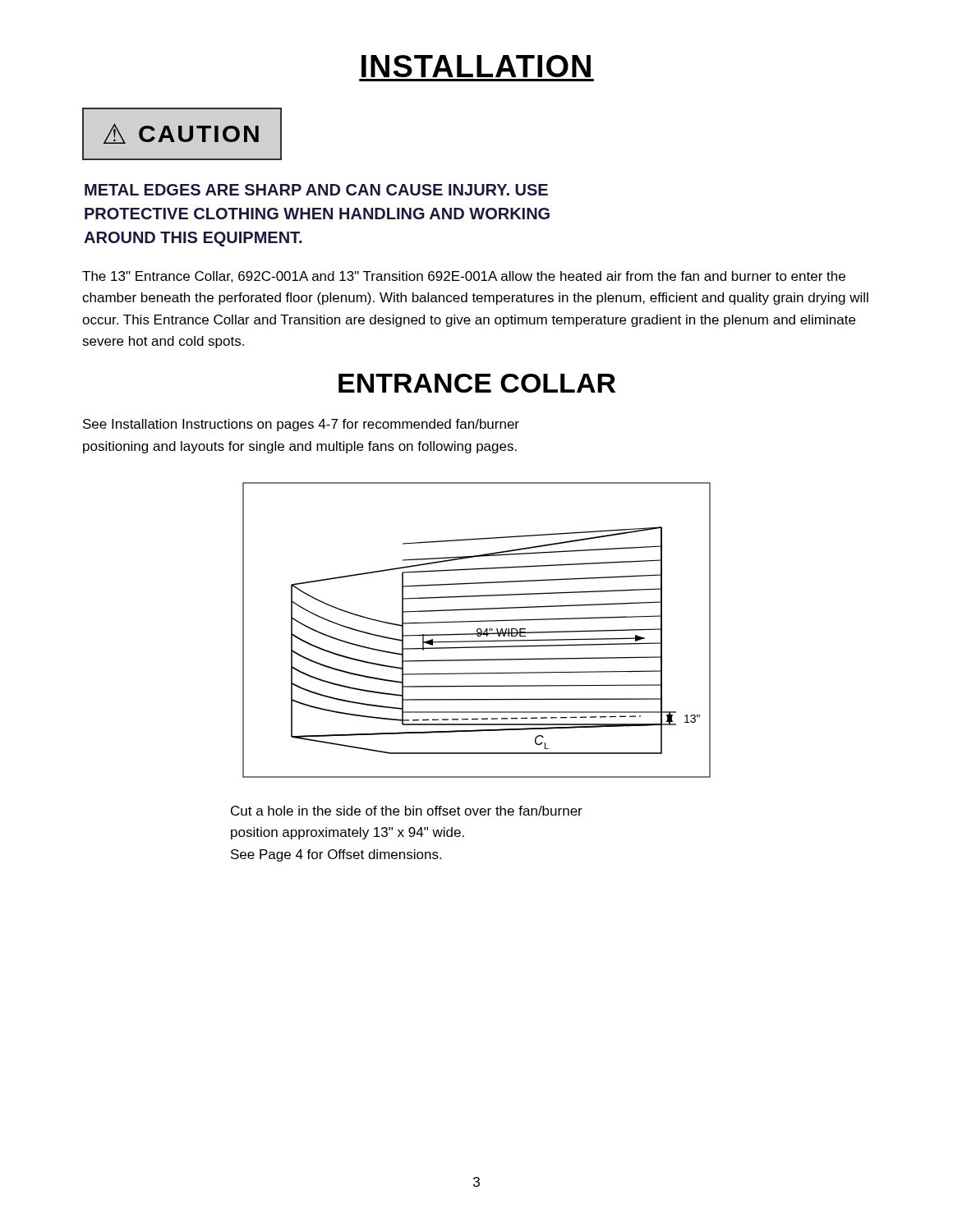Find "⚠ CAUTION" on this page
This screenshot has width=953, height=1232.
pyautogui.click(x=182, y=134)
